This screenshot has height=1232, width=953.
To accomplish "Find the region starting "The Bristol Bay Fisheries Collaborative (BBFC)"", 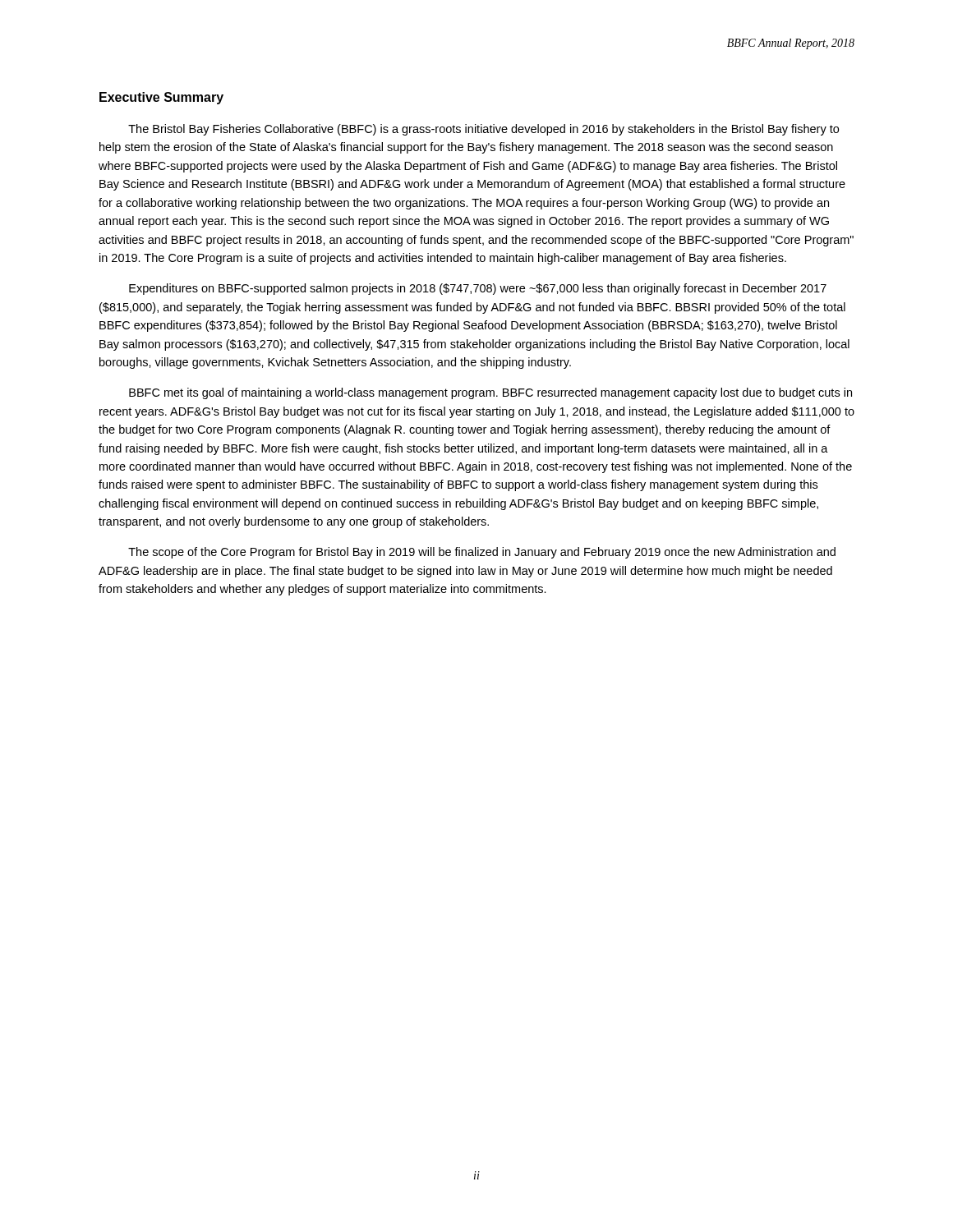I will [x=476, y=359].
